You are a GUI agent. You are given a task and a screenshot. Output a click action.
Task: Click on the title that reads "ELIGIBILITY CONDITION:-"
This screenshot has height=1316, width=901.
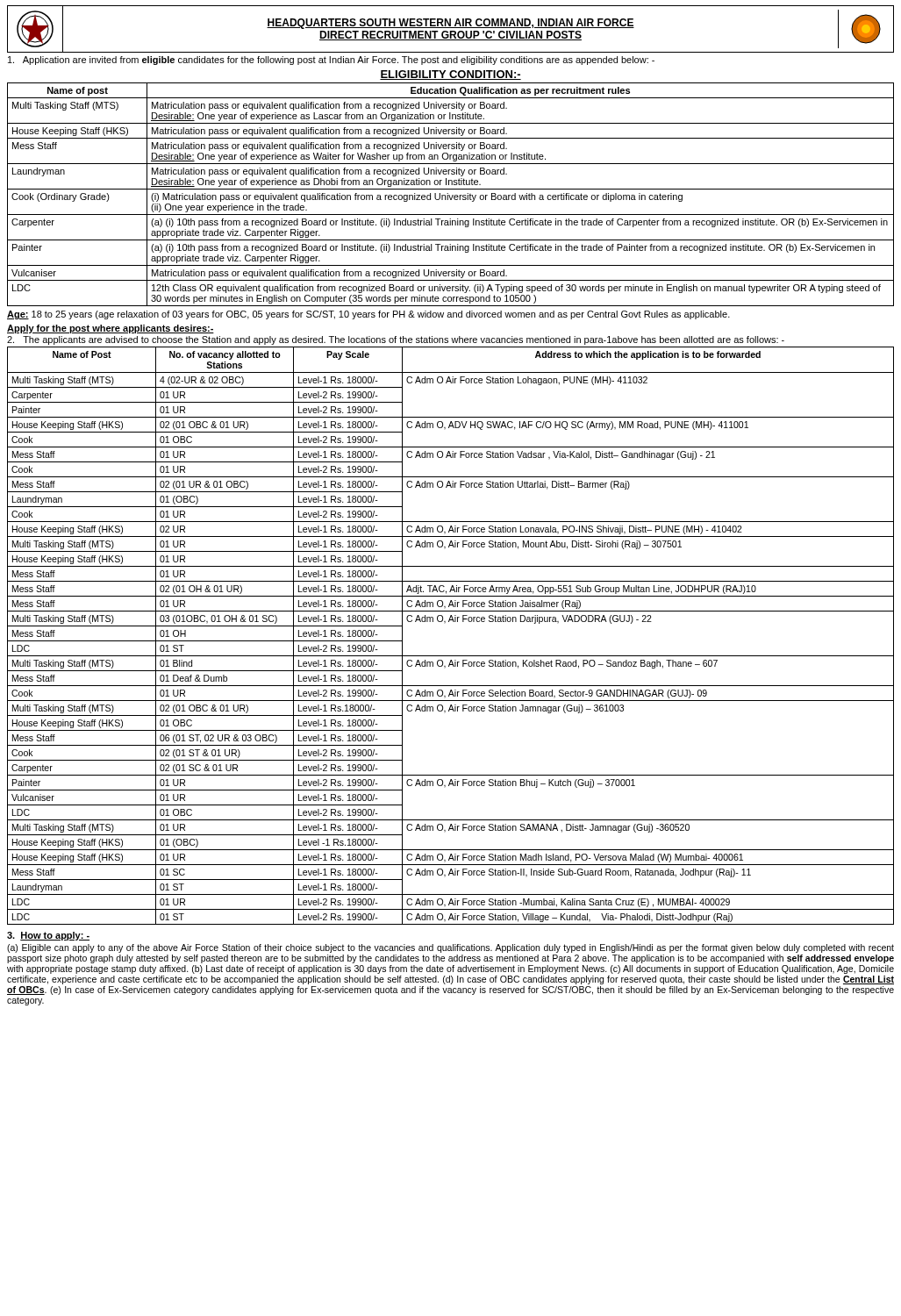[450, 74]
